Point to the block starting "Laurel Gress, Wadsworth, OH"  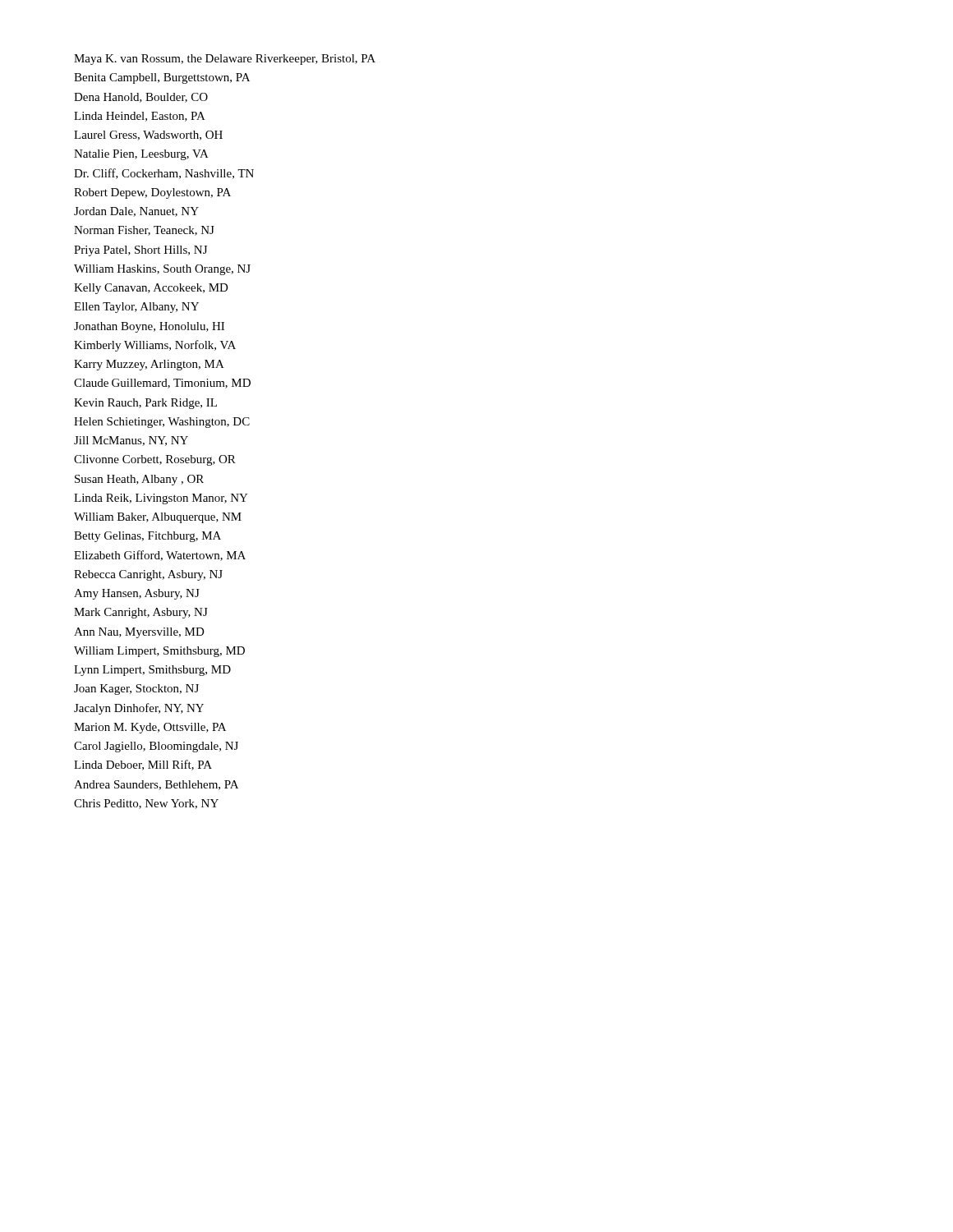[148, 135]
